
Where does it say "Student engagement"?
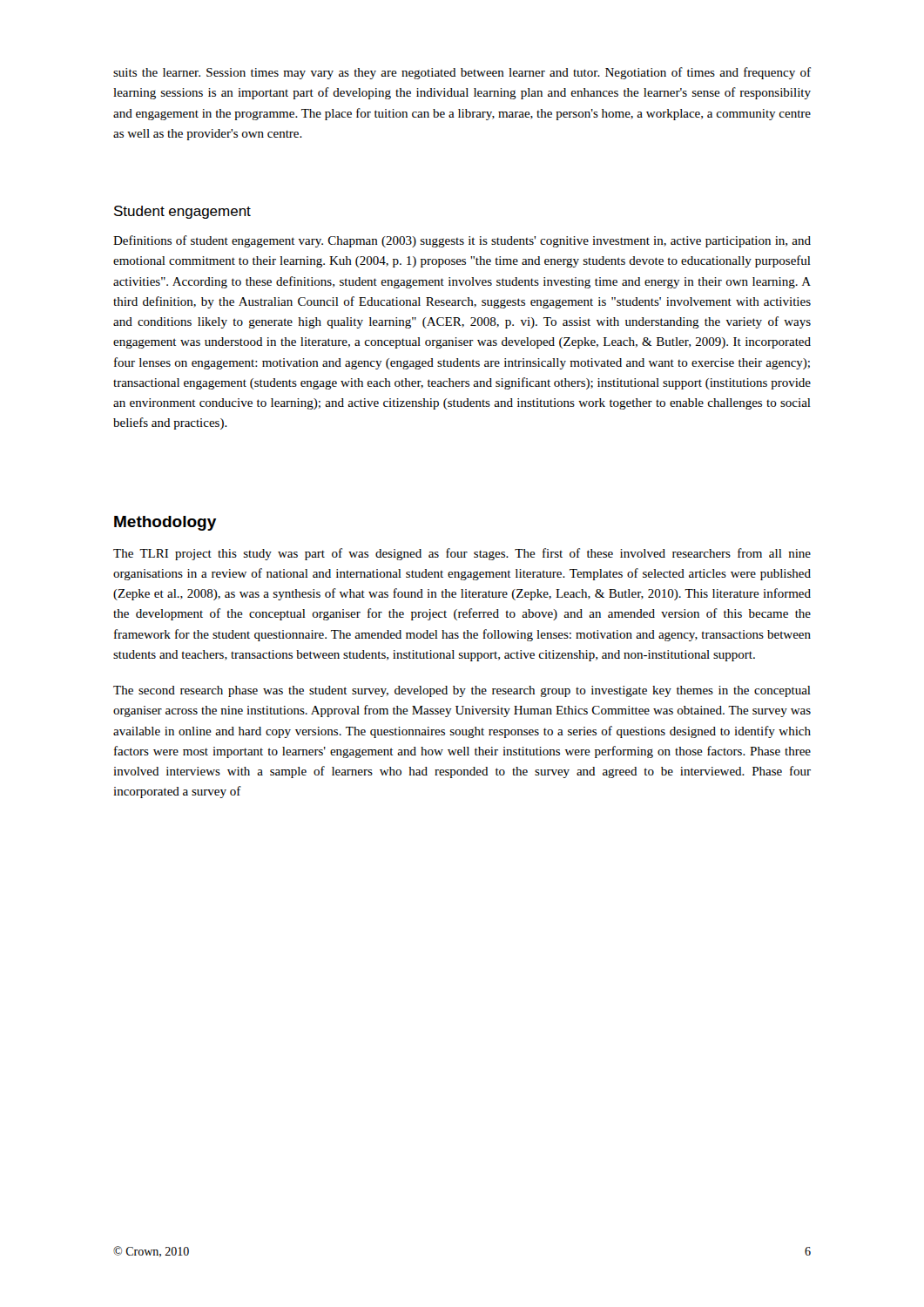coord(182,211)
